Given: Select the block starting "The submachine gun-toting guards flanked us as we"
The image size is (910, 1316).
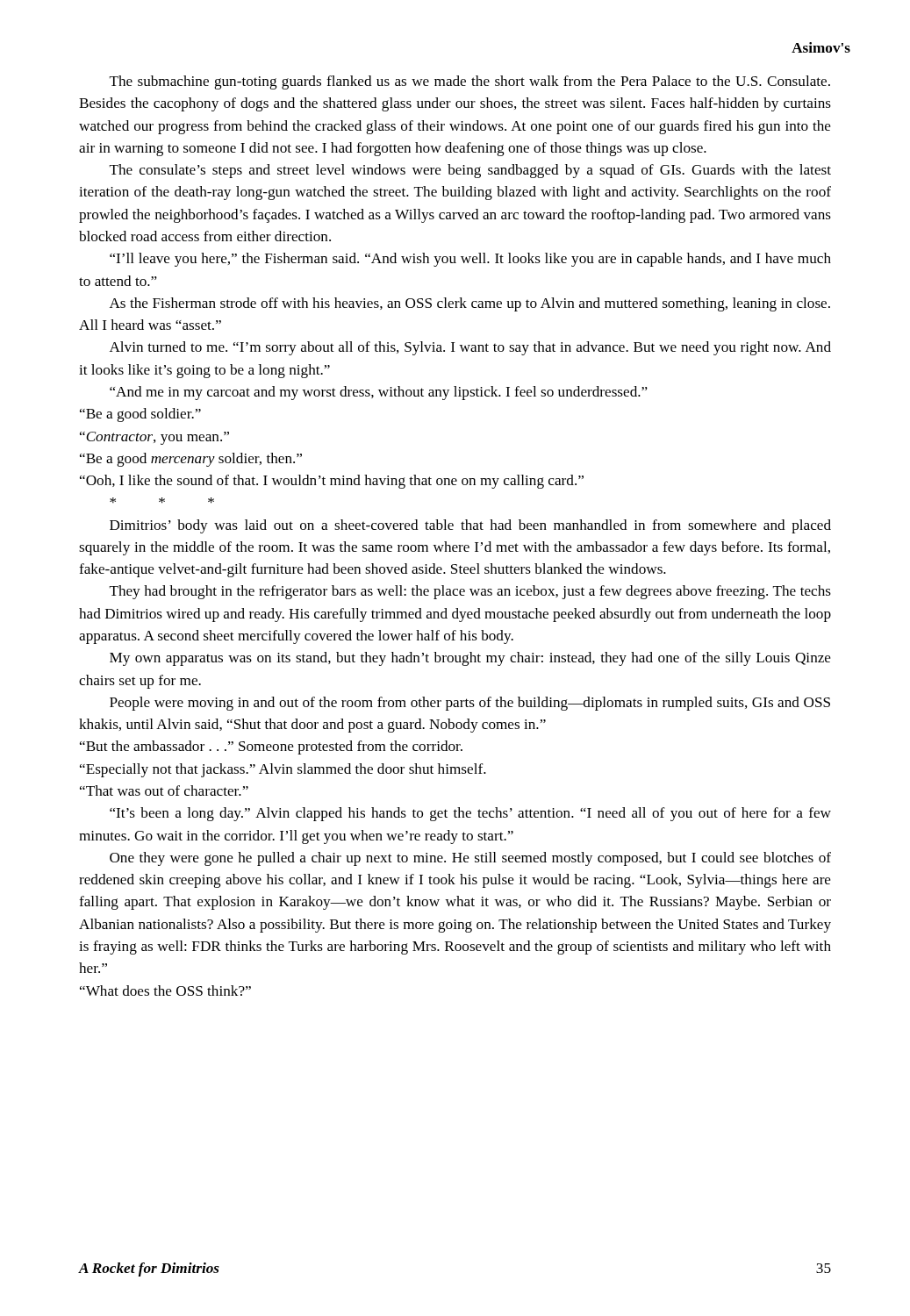Looking at the screenshot, I should coord(455,536).
